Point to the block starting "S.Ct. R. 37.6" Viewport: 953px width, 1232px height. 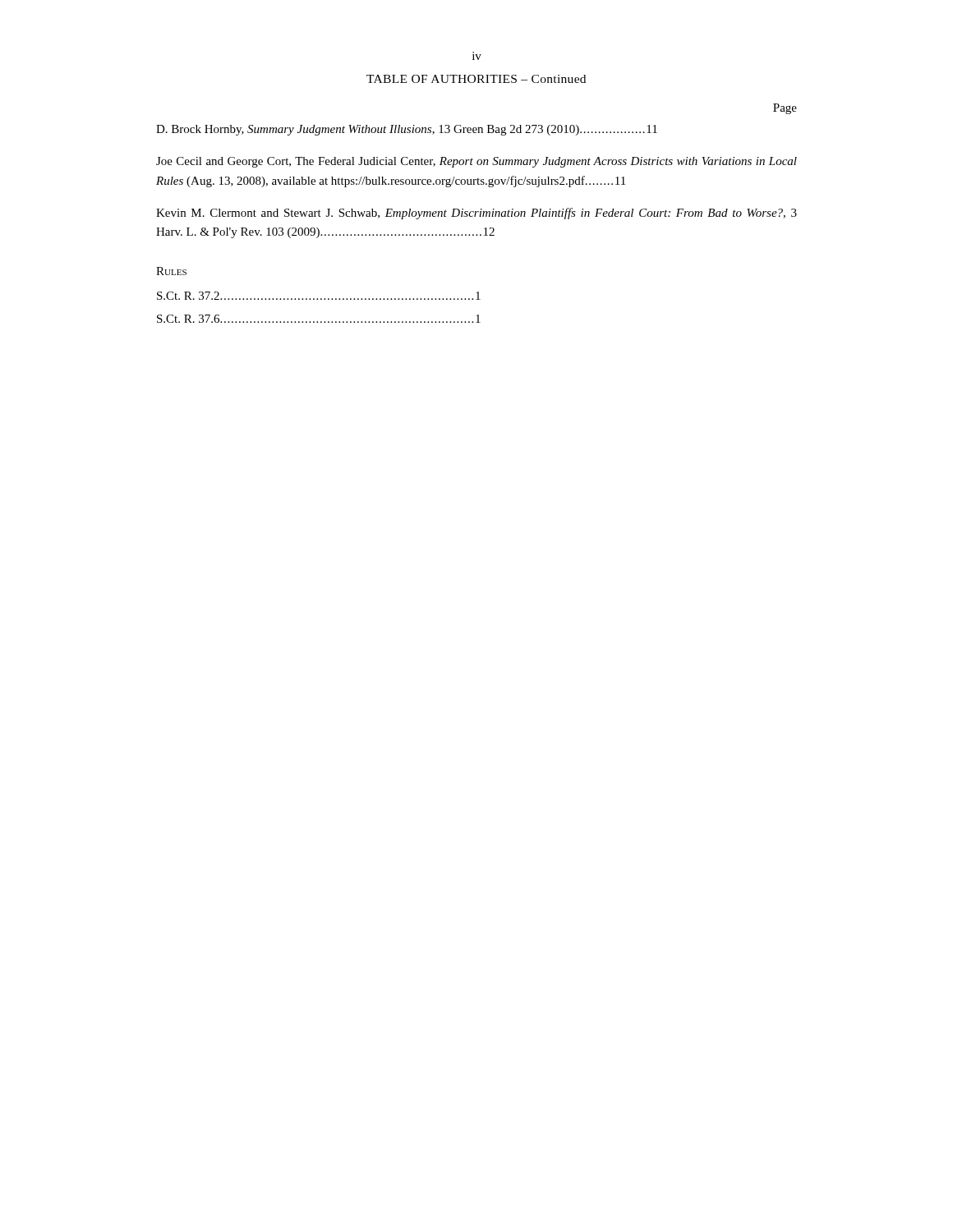[x=476, y=319]
